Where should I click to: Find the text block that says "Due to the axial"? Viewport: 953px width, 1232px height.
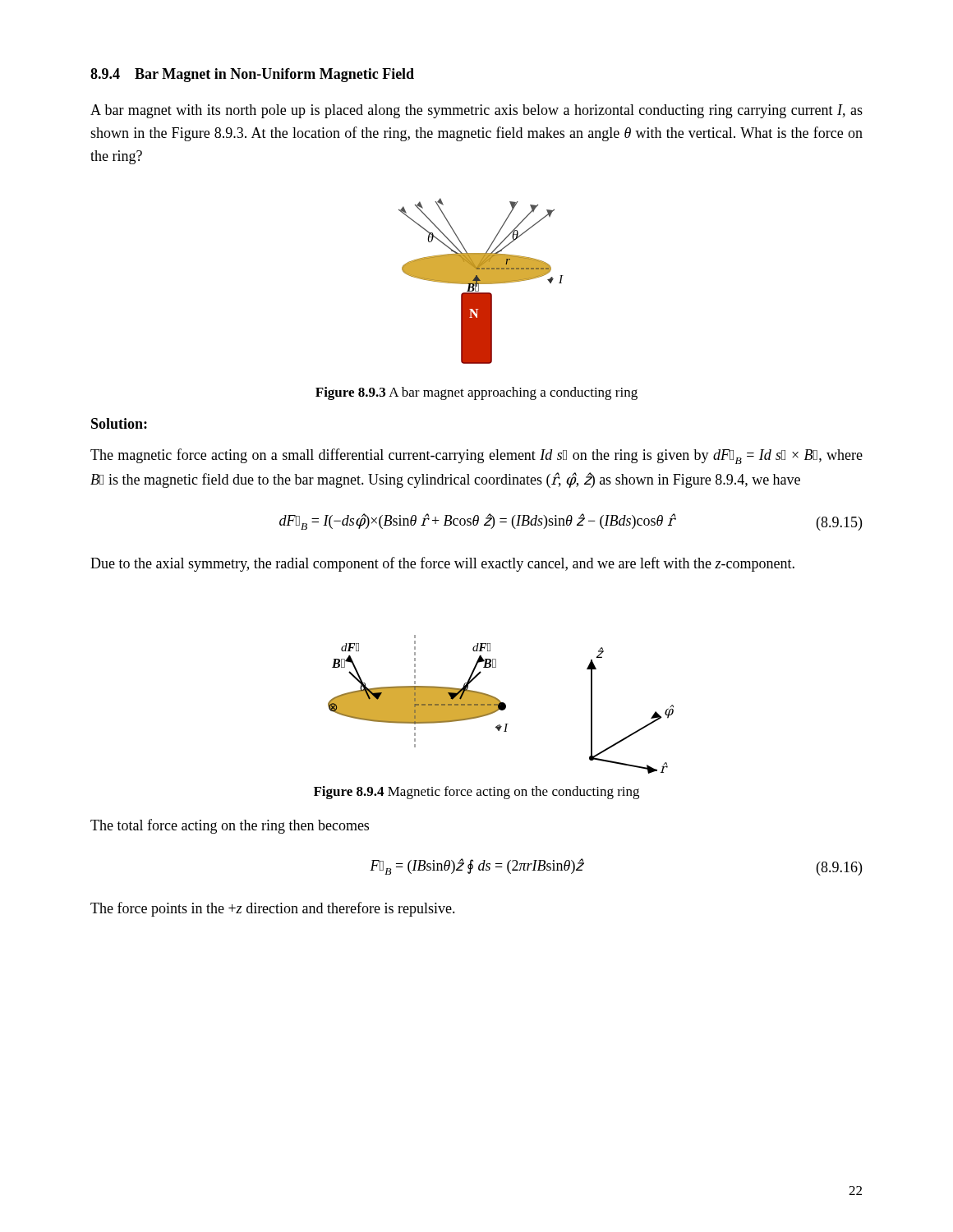pyautogui.click(x=443, y=563)
